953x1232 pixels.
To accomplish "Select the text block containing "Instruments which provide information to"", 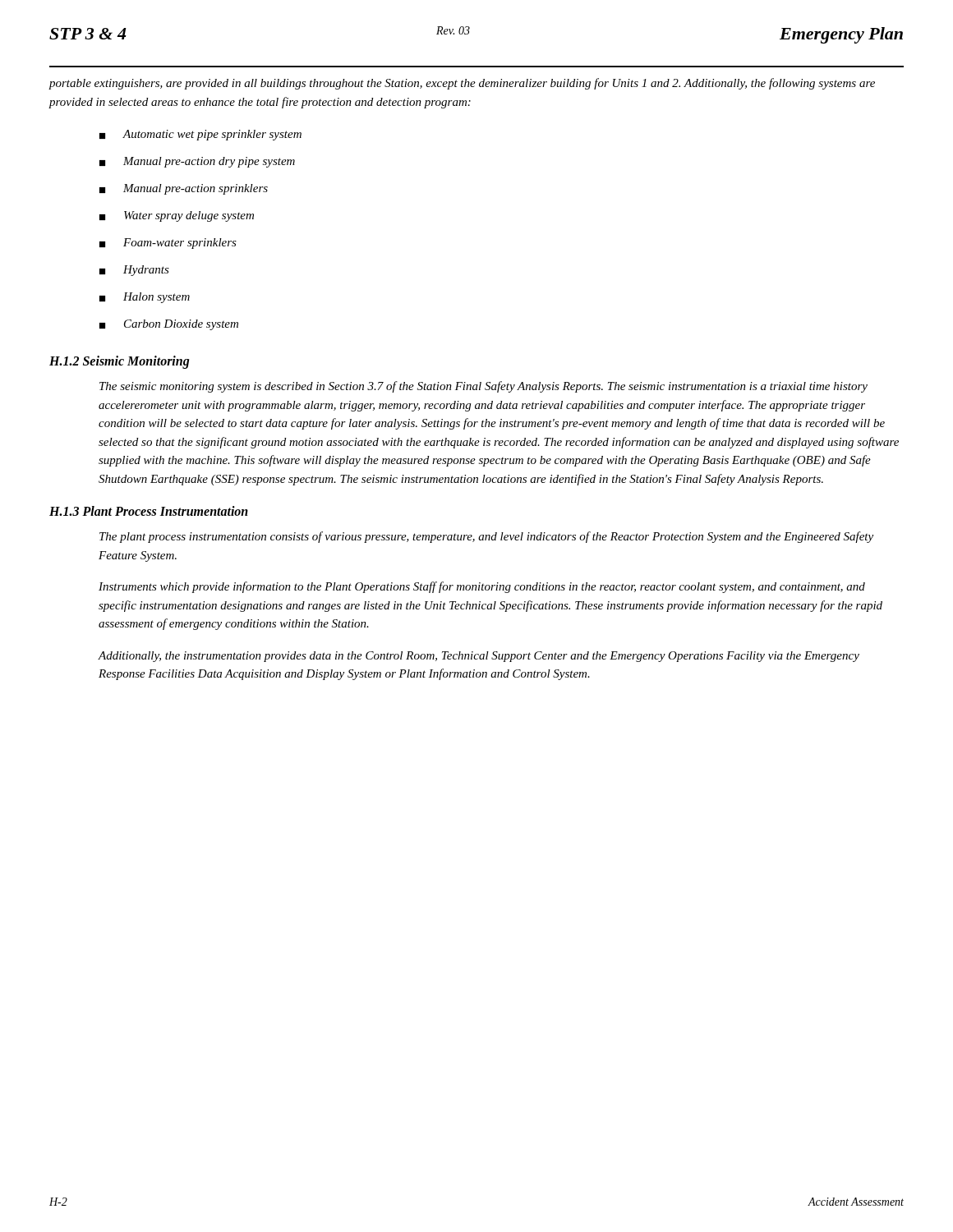I will 501,605.
